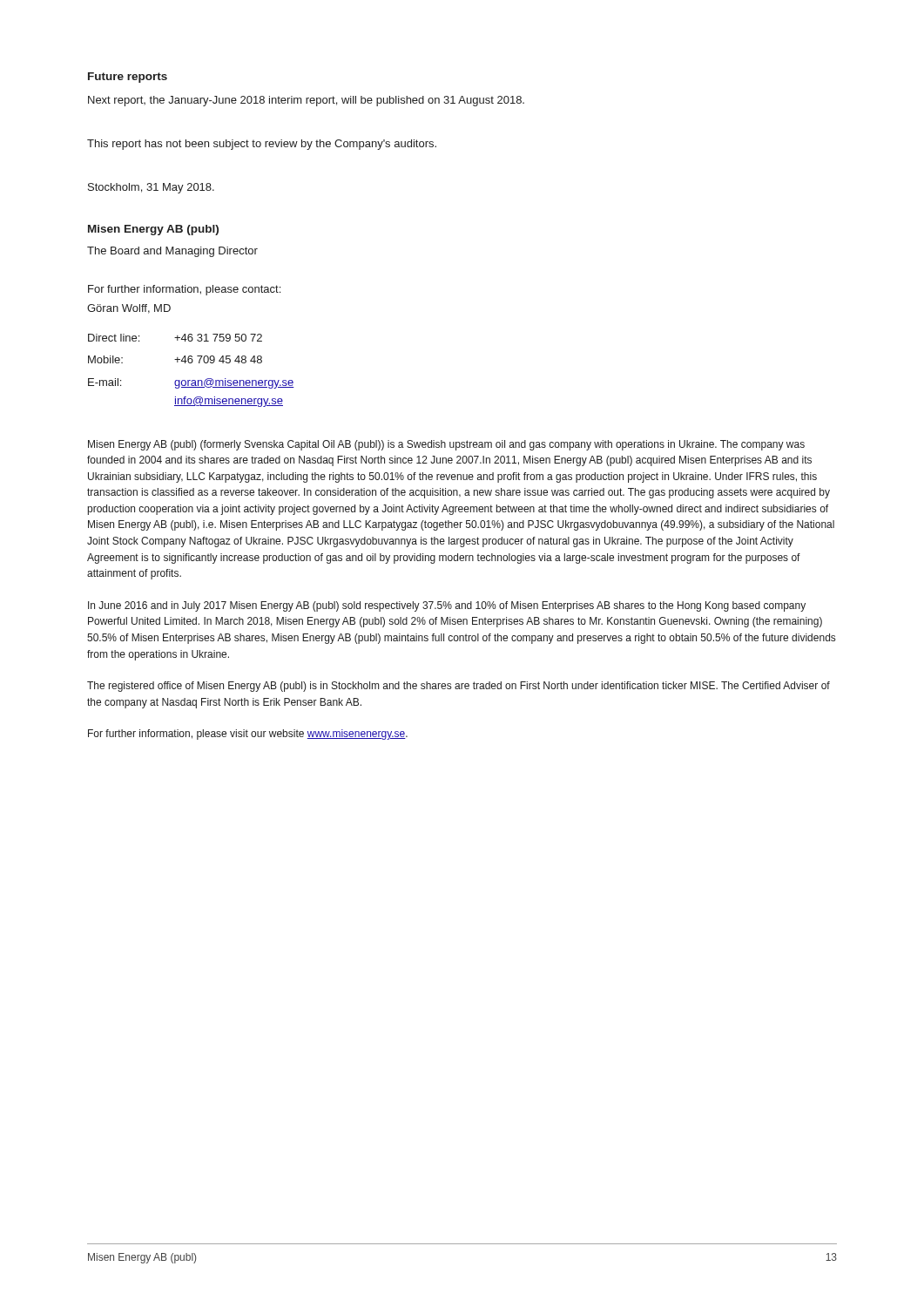Select the text block that says "For further information, please visit our"

coord(248,734)
